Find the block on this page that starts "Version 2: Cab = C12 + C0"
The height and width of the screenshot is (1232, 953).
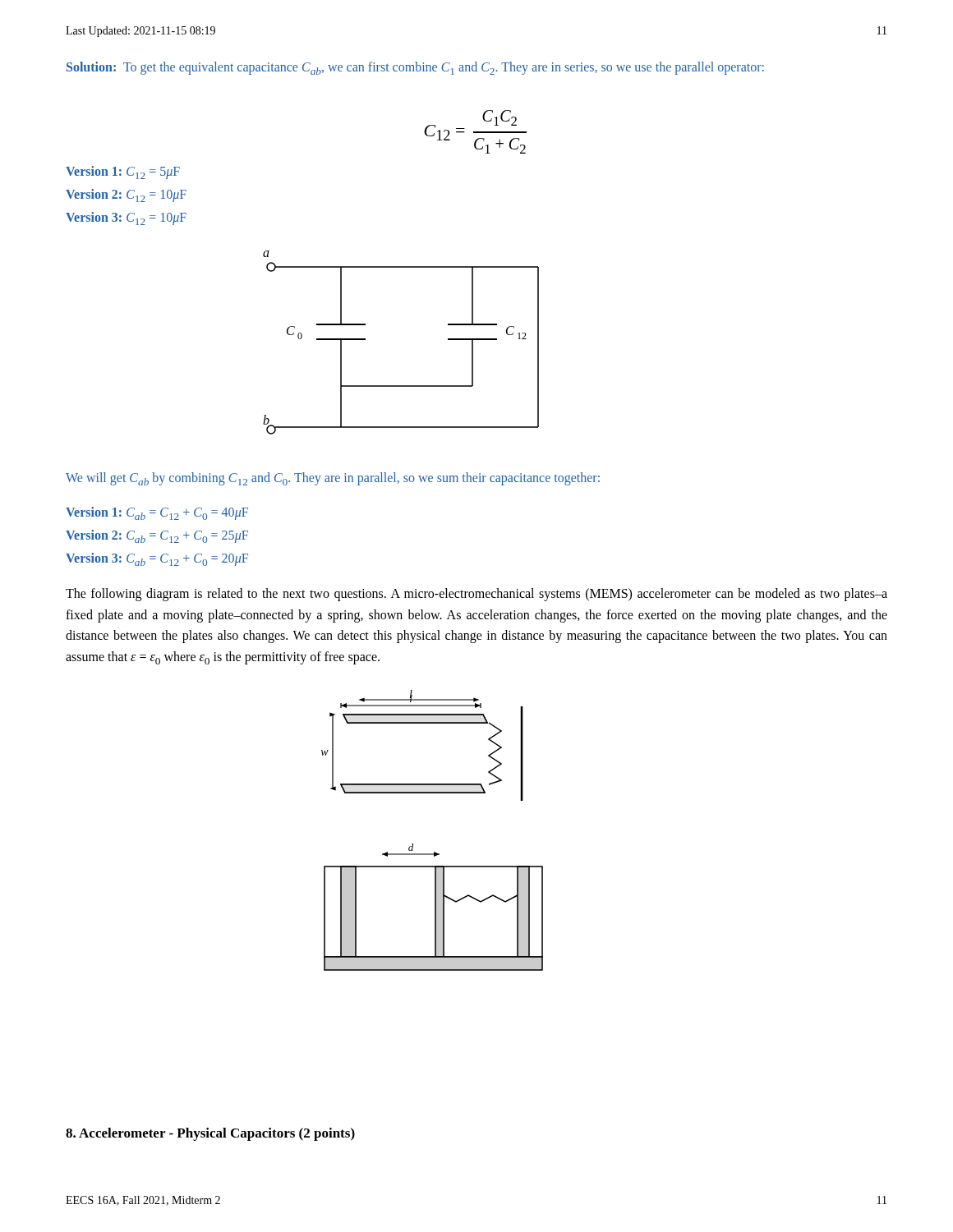click(157, 537)
